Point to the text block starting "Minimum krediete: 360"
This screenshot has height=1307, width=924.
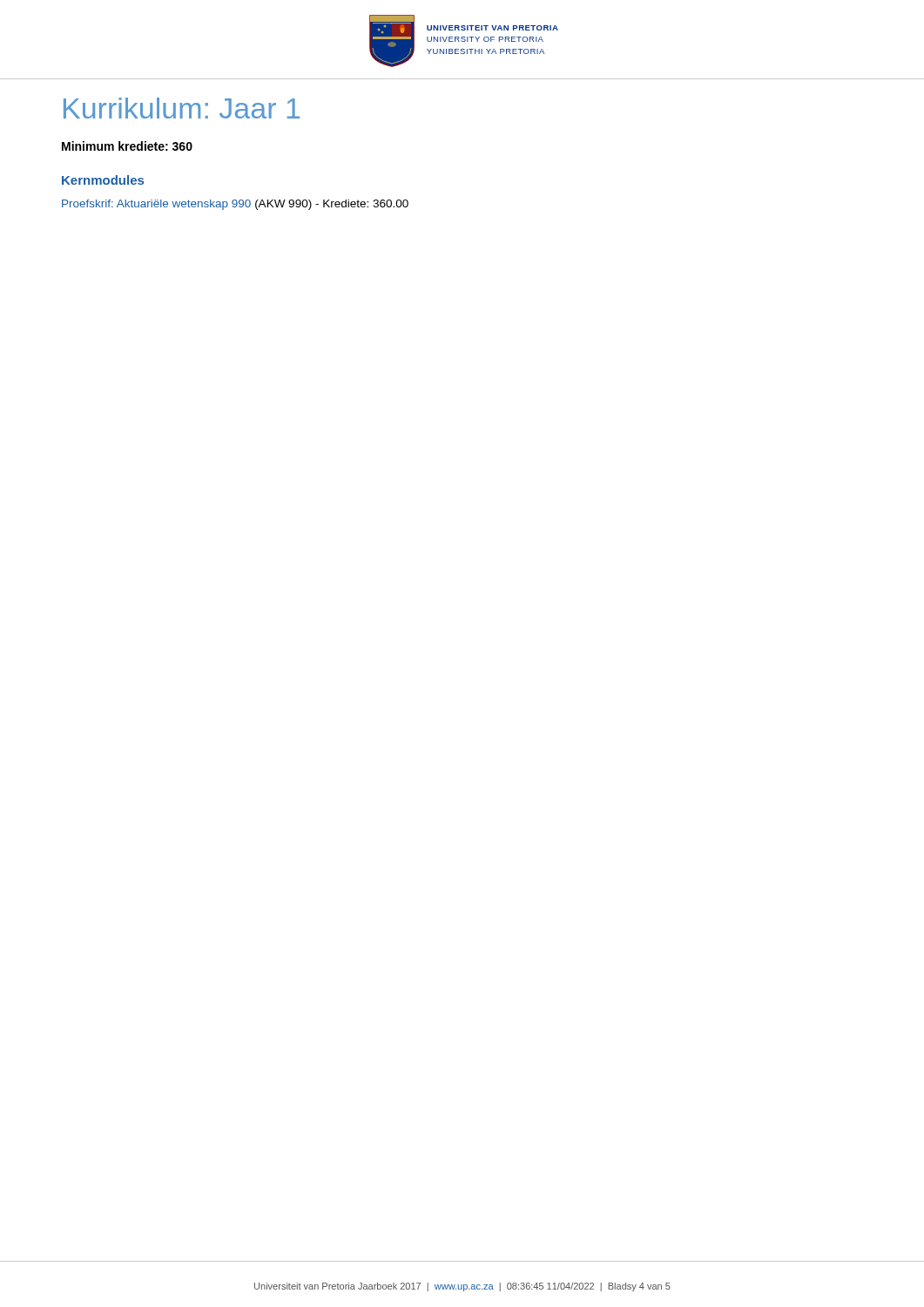point(127,146)
